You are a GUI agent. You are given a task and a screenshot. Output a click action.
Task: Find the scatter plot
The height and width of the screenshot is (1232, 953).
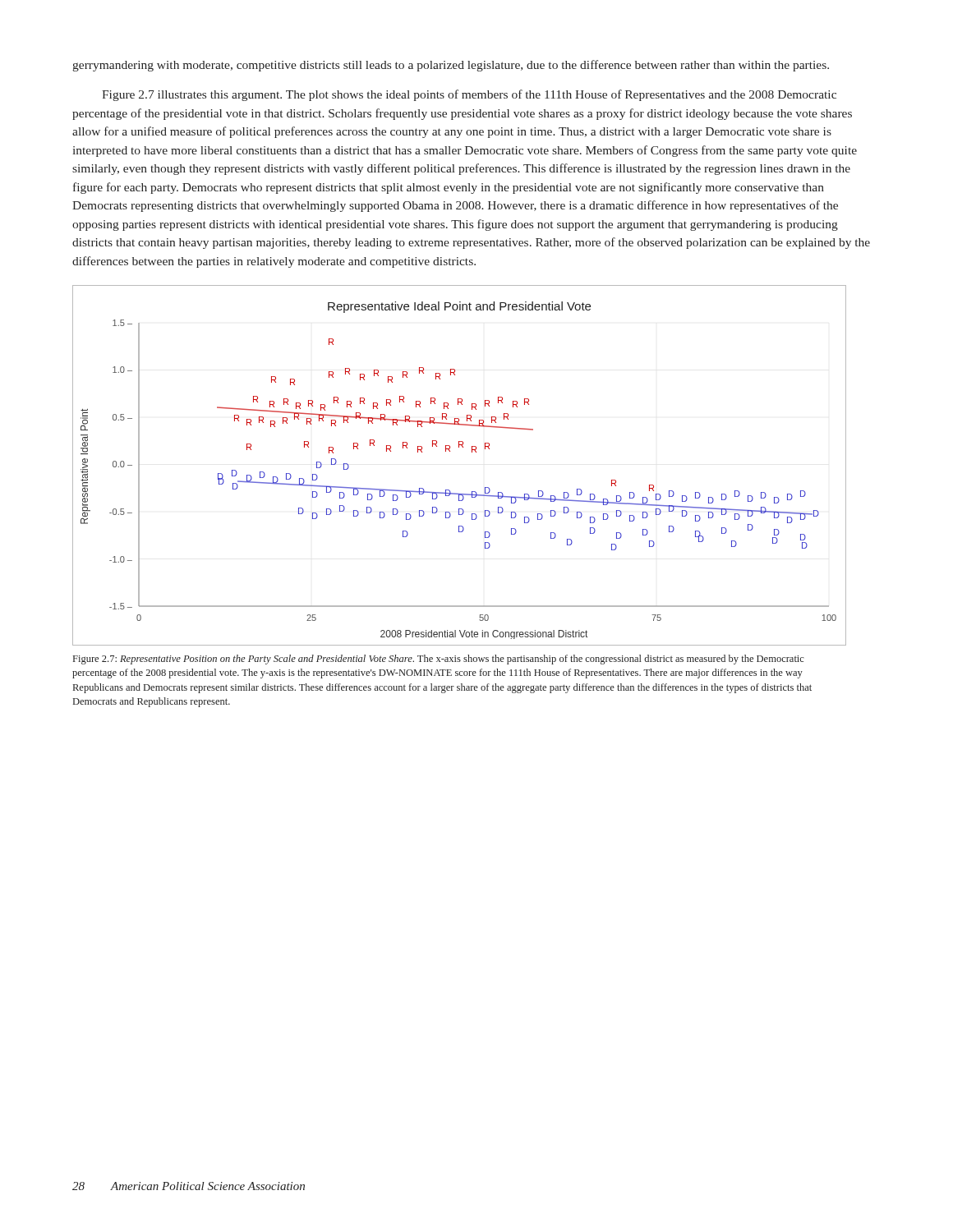pos(459,465)
